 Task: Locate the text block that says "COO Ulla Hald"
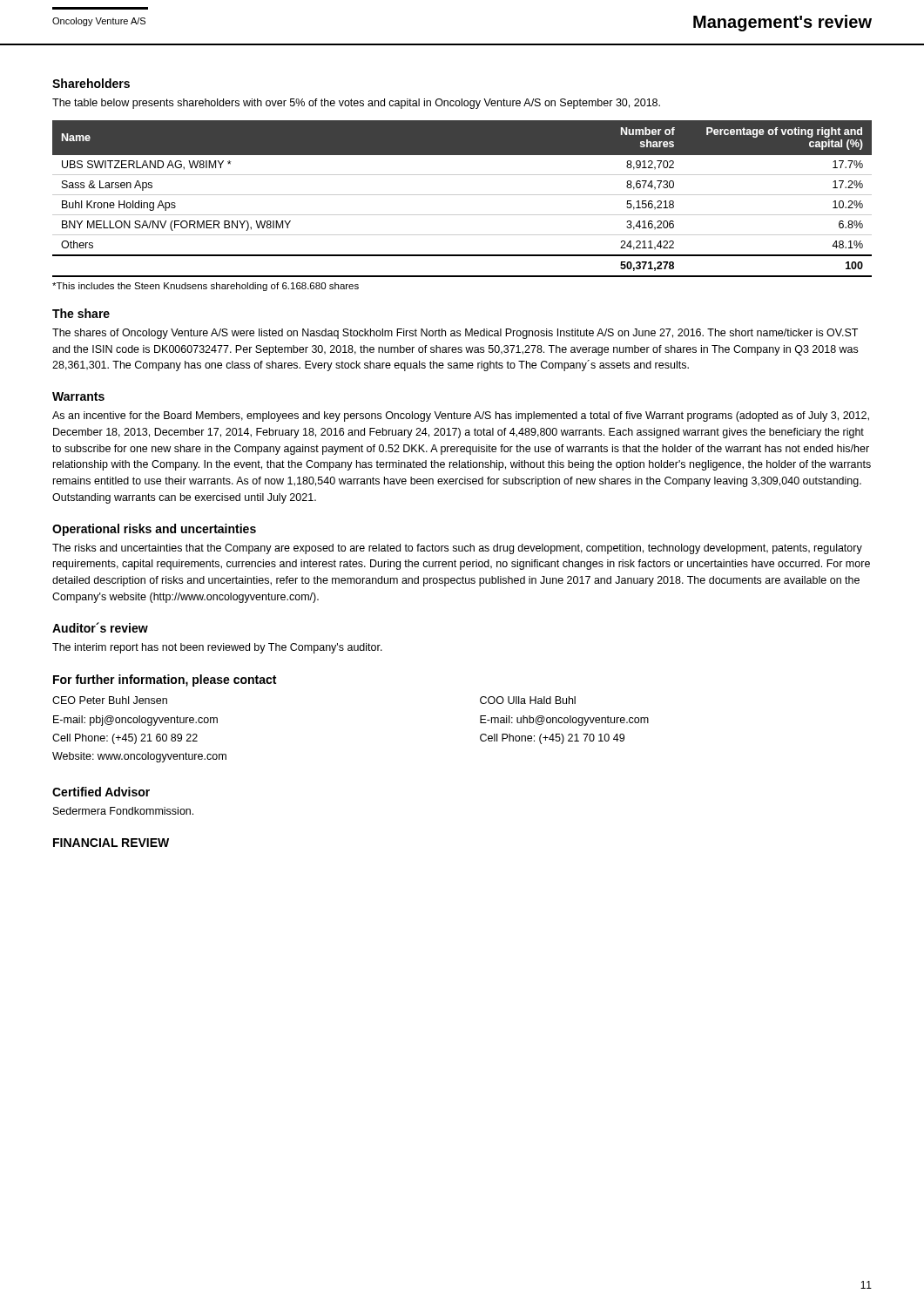(564, 719)
